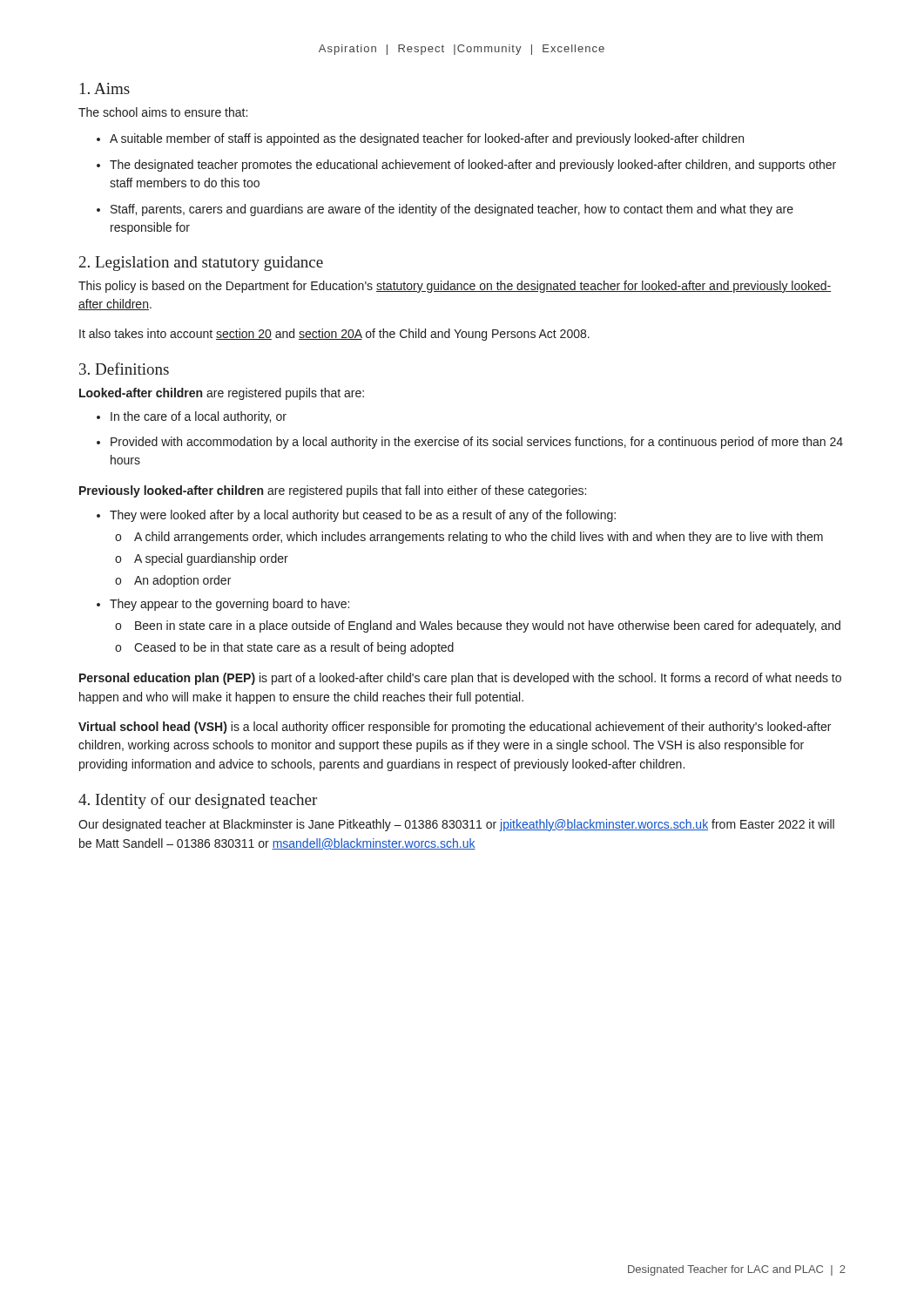Screen dimensions: 1307x924
Task: Click on the text block that says "Looked-after children are registered pupils"
Action: tap(222, 393)
